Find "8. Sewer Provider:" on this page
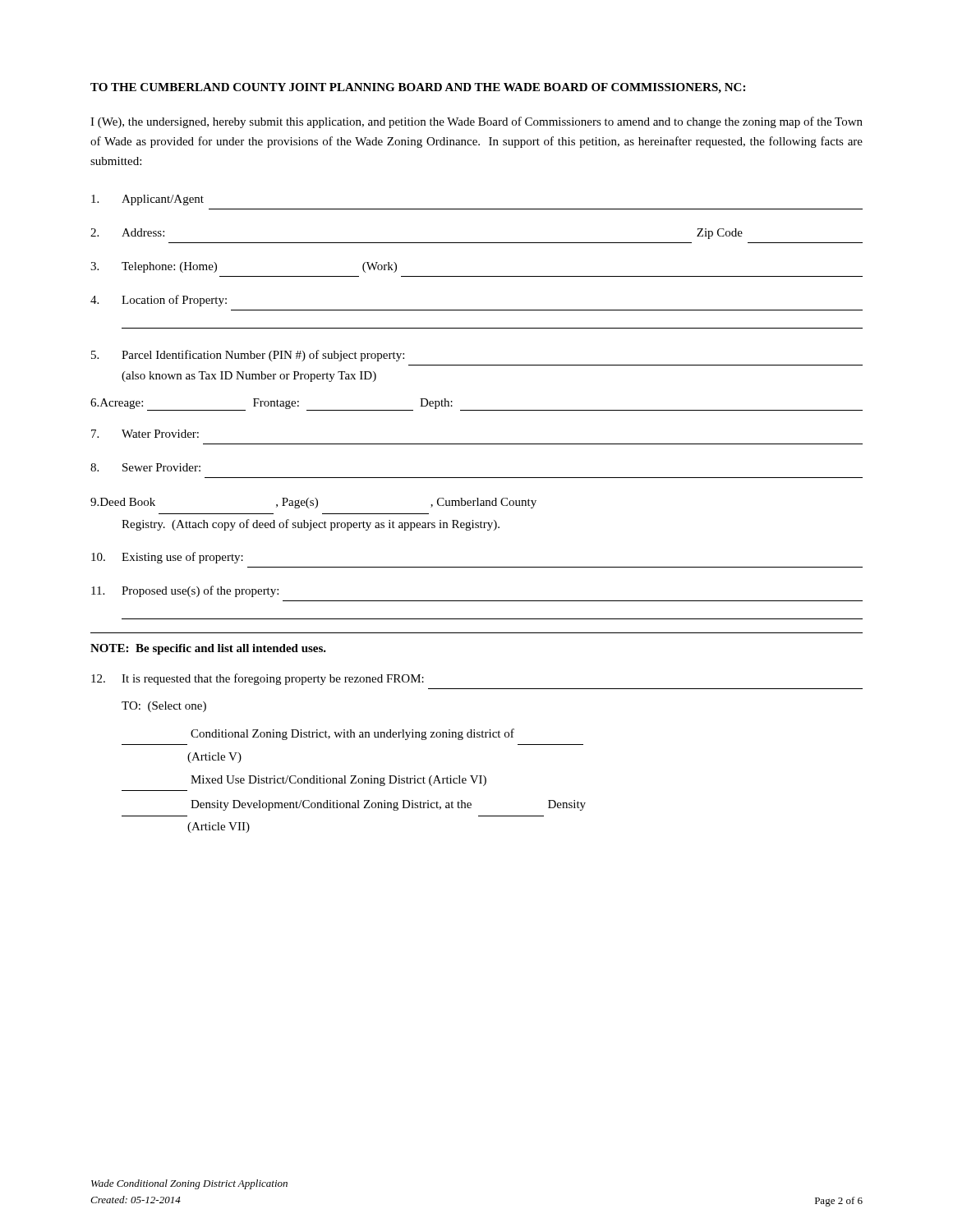953x1232 pixels. coord(476,467)
